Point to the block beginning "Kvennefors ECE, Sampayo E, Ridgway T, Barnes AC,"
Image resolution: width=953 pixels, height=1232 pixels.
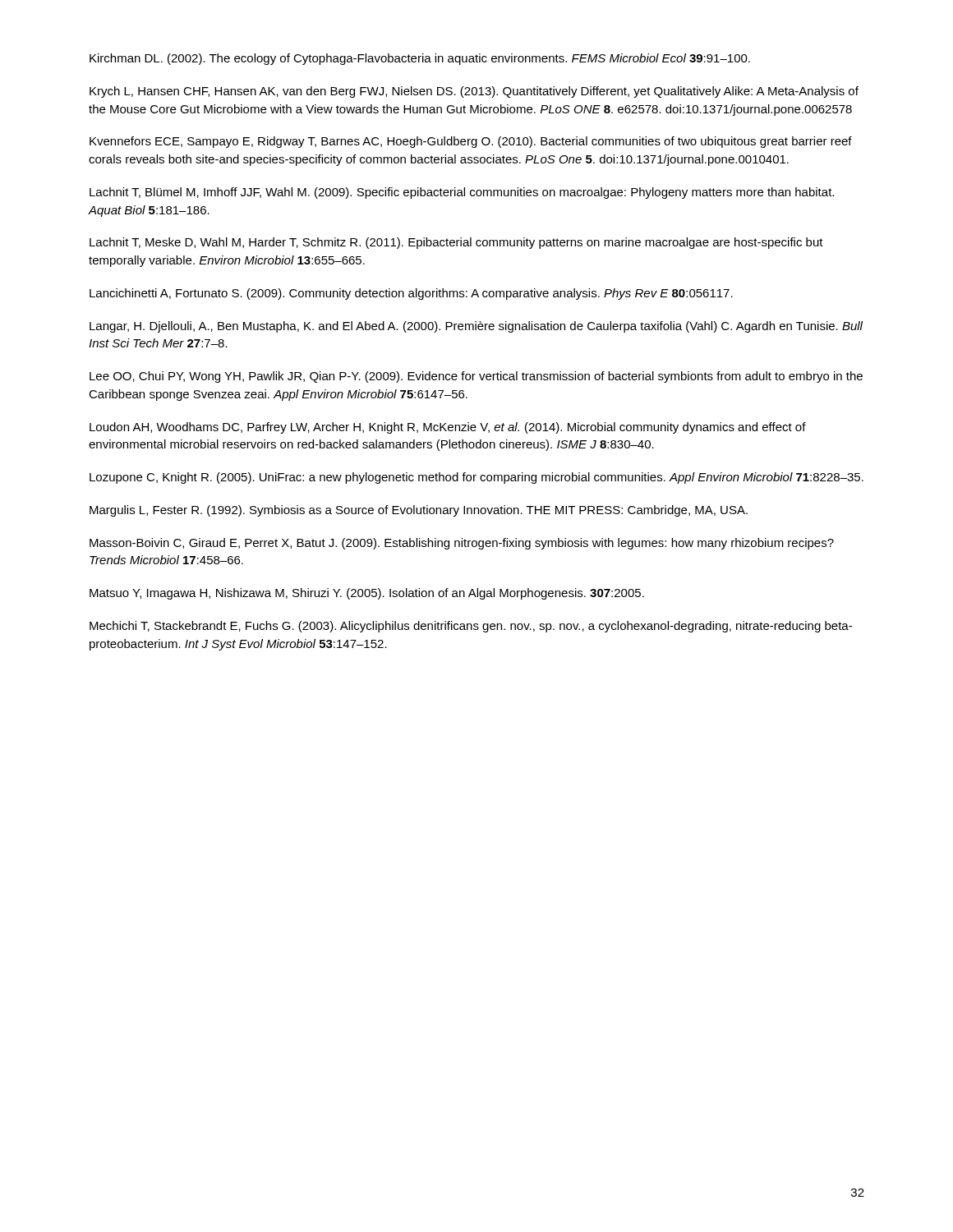click(x=476, y=150)
